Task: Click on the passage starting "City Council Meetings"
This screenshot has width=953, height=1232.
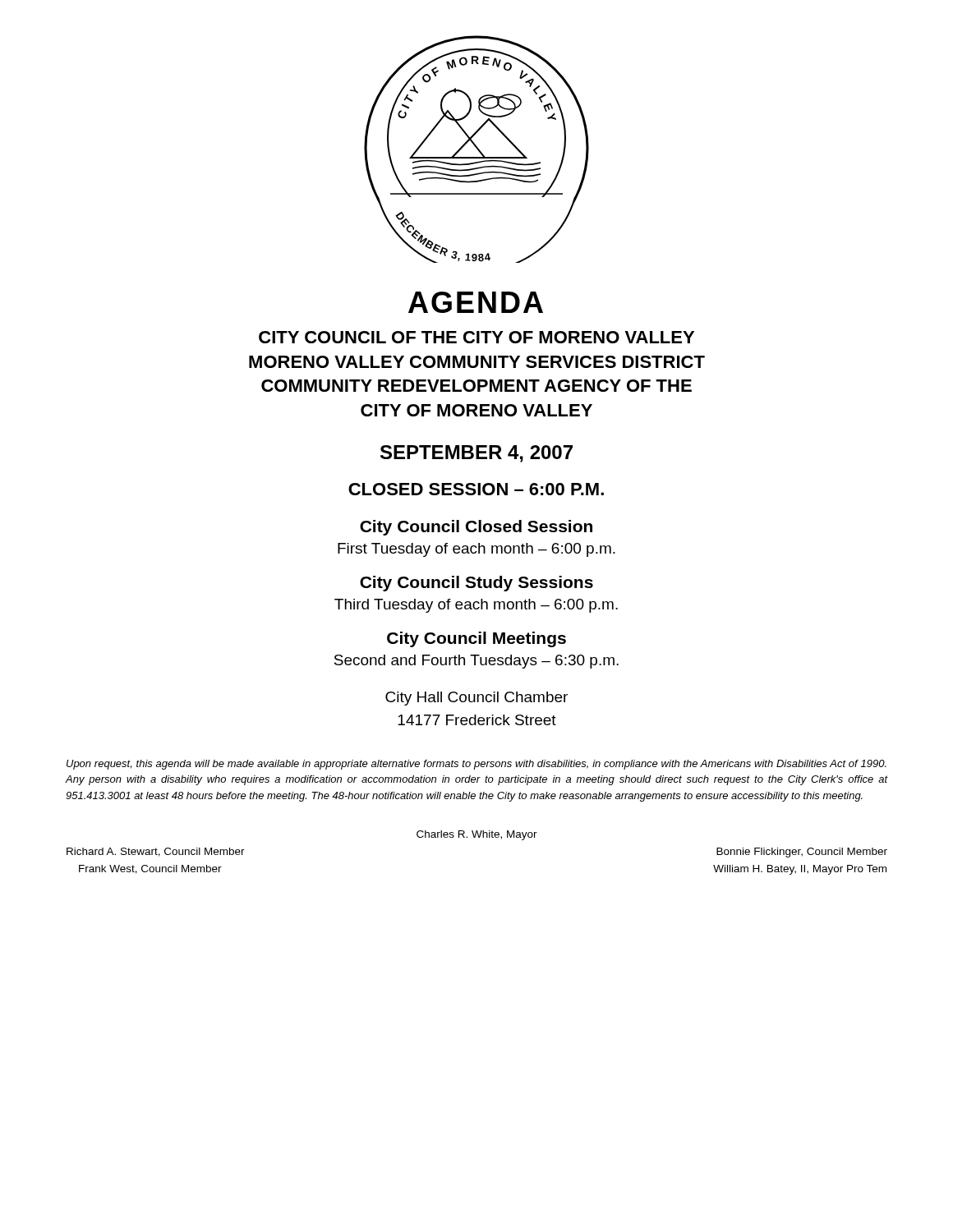Action: click(476, 638)
